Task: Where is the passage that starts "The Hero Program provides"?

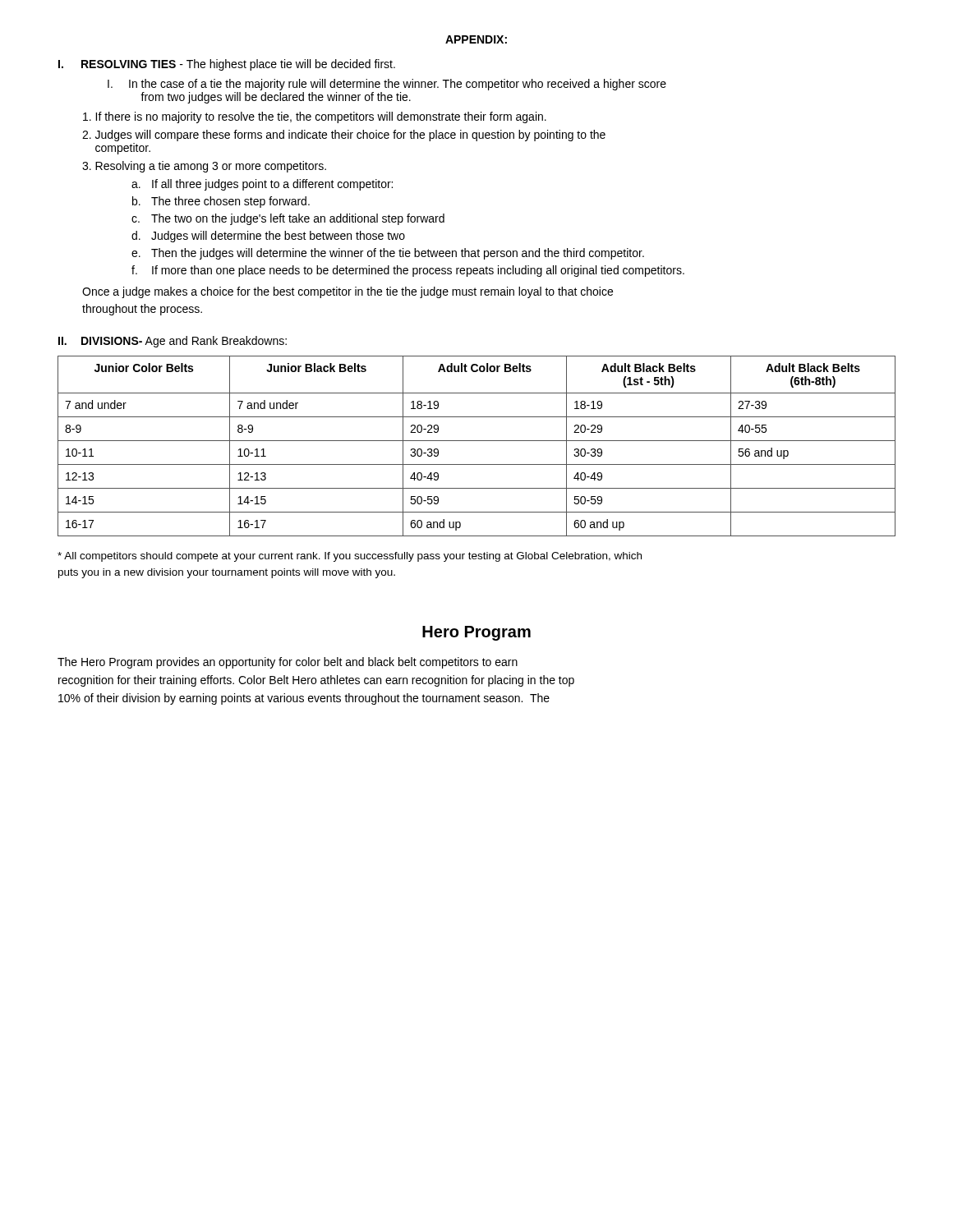Action: [x=316, y=680]
